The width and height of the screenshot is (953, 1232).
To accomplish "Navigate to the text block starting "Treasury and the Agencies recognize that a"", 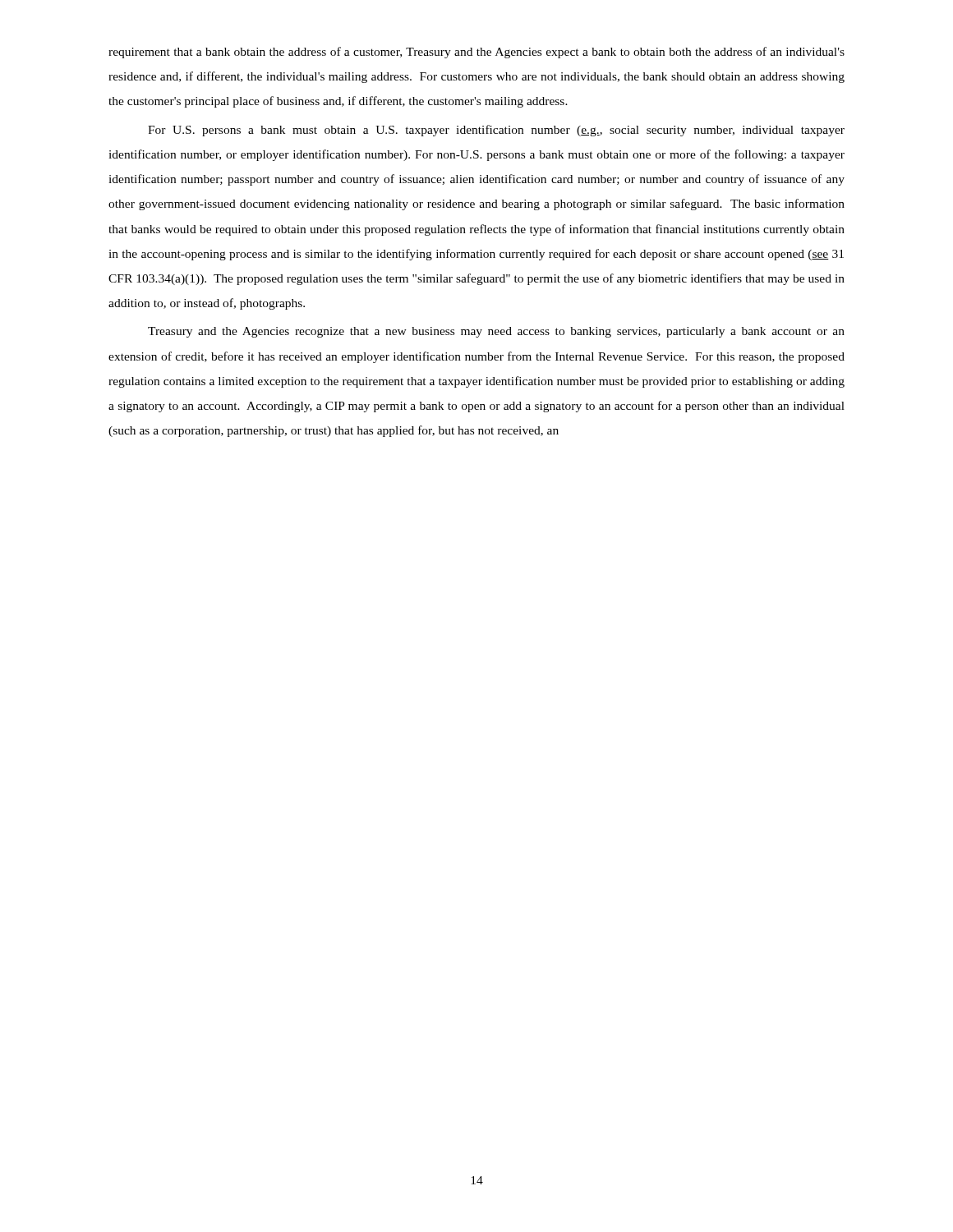I will point(476,381).
